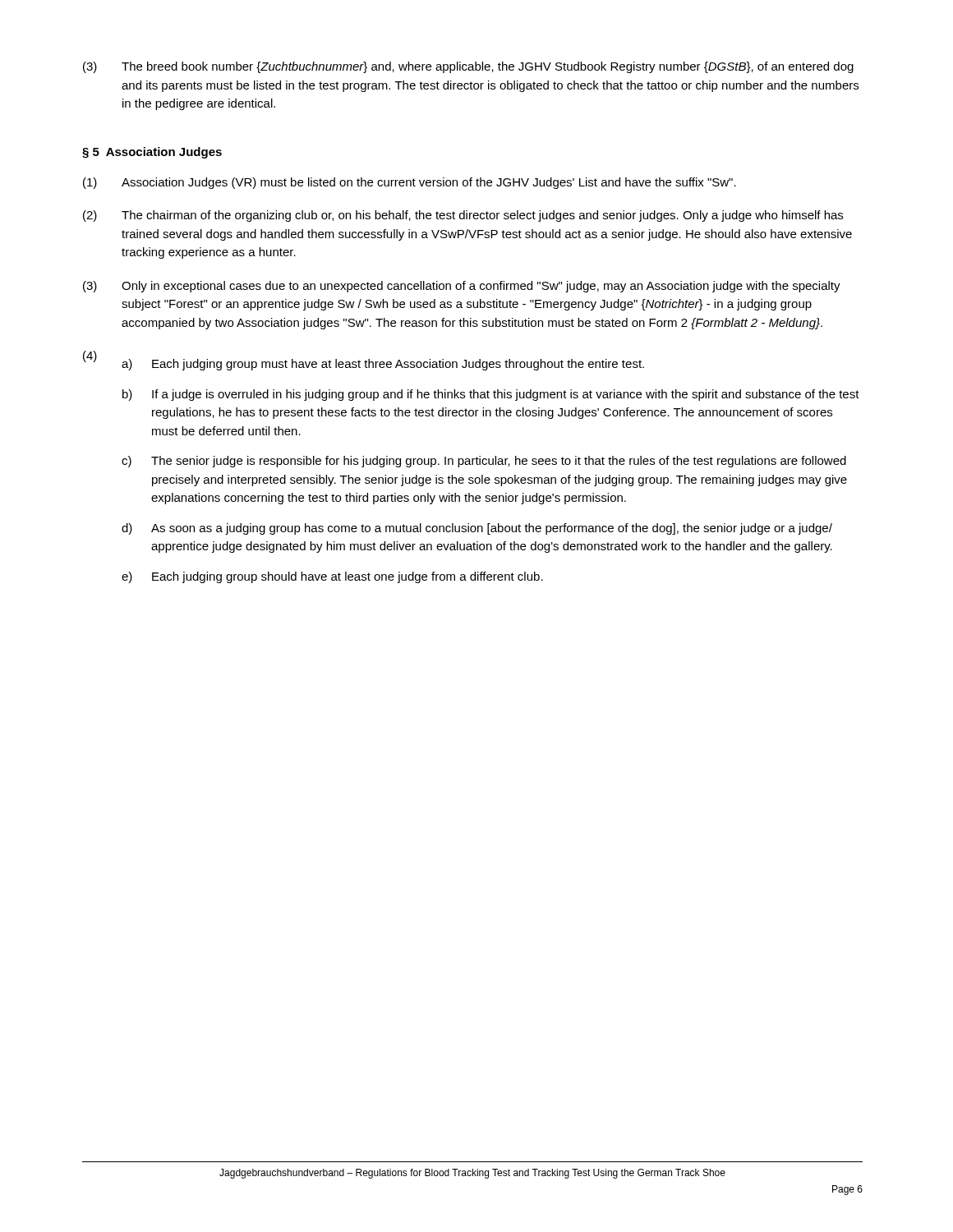
Task: Select the list item with the text "(1) Association Judges (VR) must be listed on"
Action: (472, 182)
